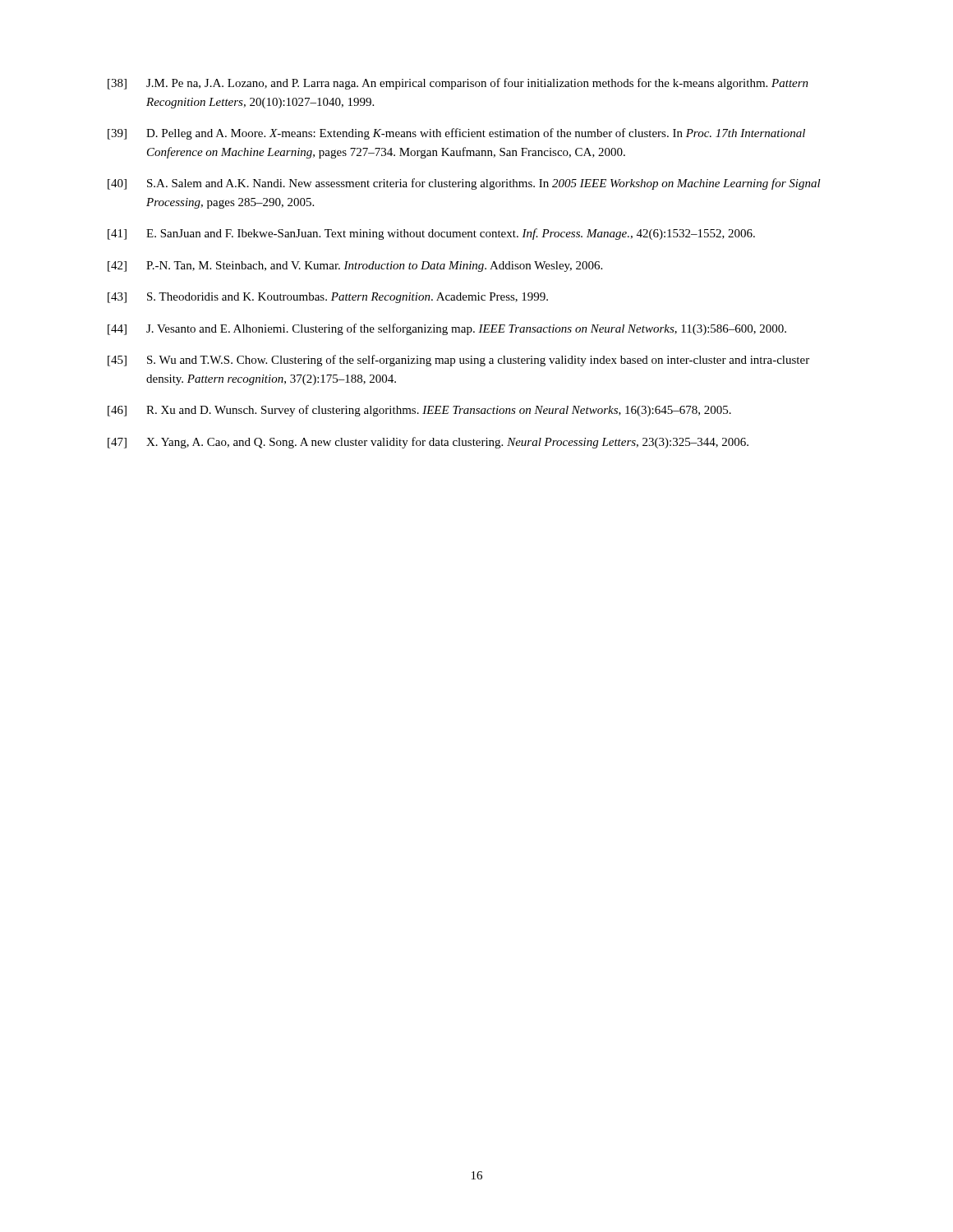
Task: Find the list item with the text "[47] X. Yang, A."
Action: pos(476,442)
